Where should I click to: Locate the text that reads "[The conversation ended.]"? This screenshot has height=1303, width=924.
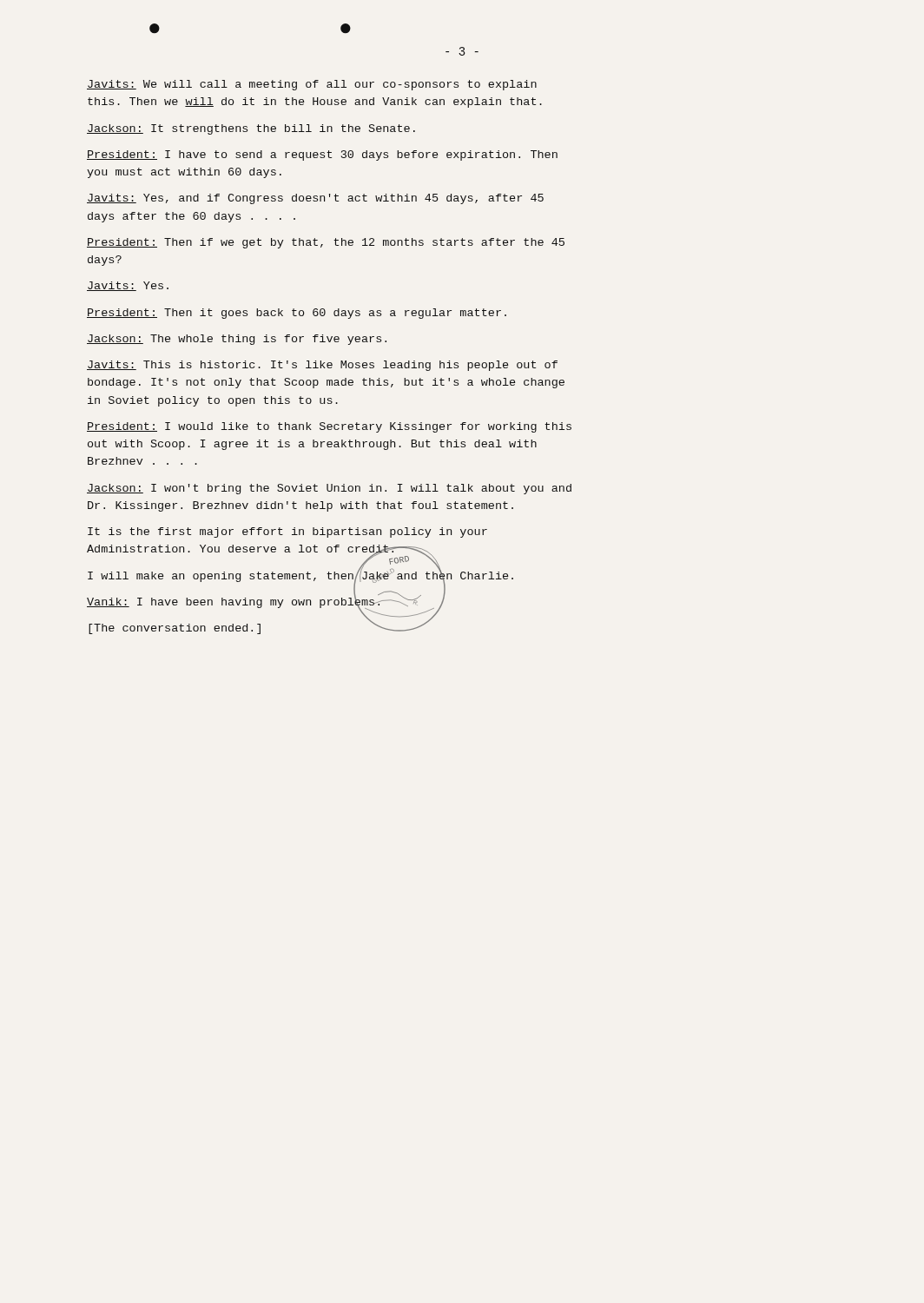[x=175, y=628]
